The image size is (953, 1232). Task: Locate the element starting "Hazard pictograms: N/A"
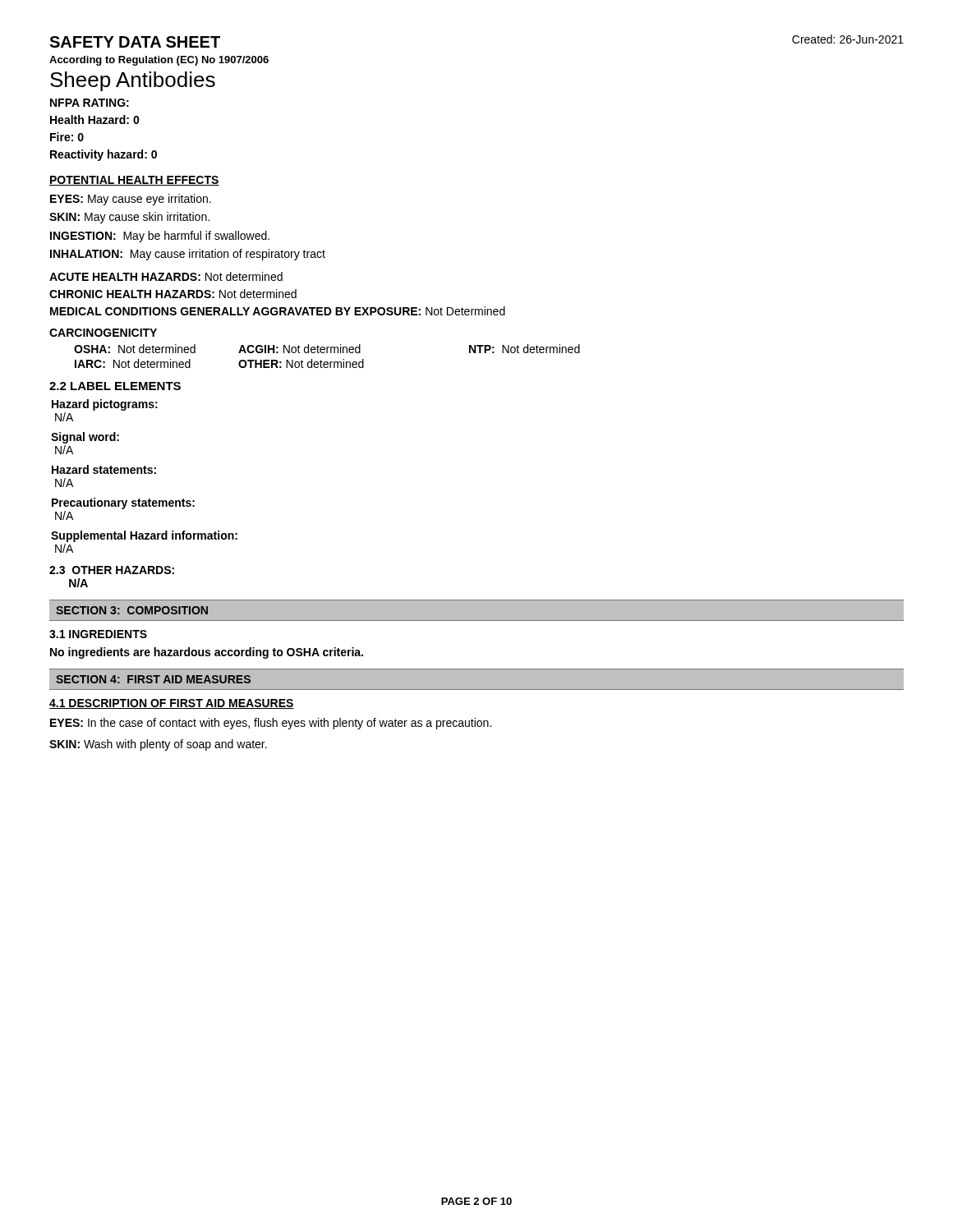tap(105, 410)
